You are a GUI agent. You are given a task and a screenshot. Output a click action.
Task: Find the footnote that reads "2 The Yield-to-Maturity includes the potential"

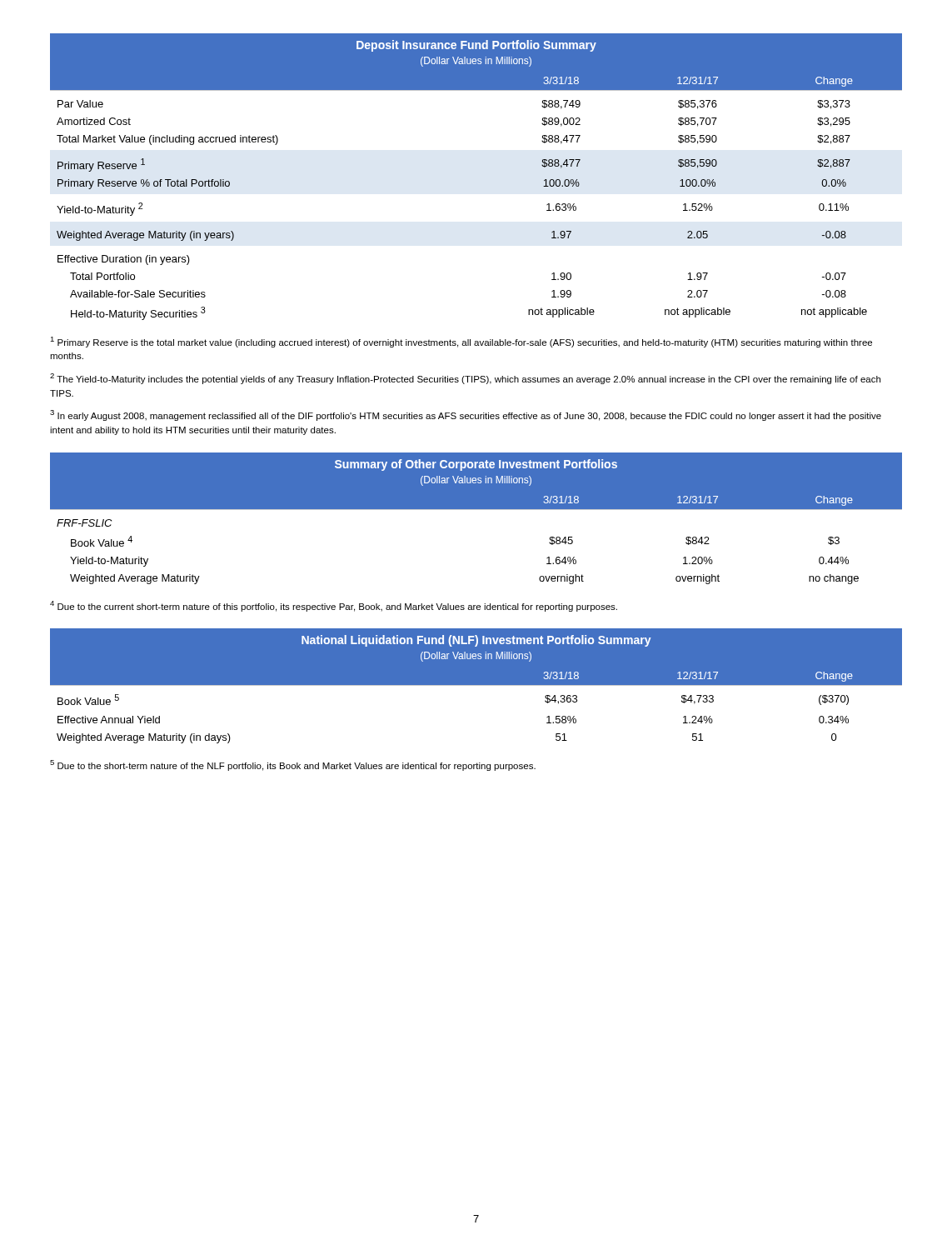[x=466, y=384]
